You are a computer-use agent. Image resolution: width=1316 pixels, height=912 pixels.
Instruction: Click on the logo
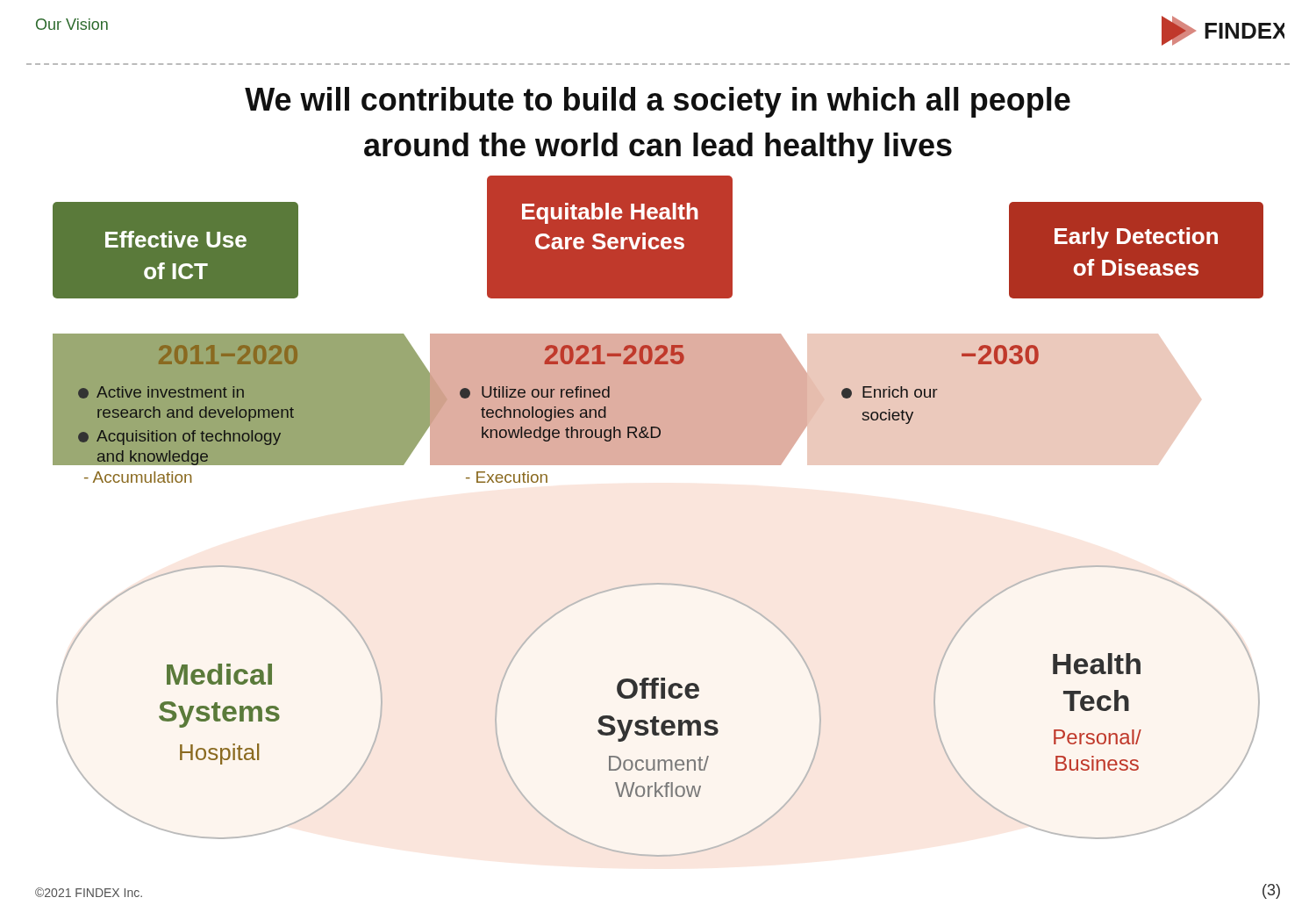1219,32
